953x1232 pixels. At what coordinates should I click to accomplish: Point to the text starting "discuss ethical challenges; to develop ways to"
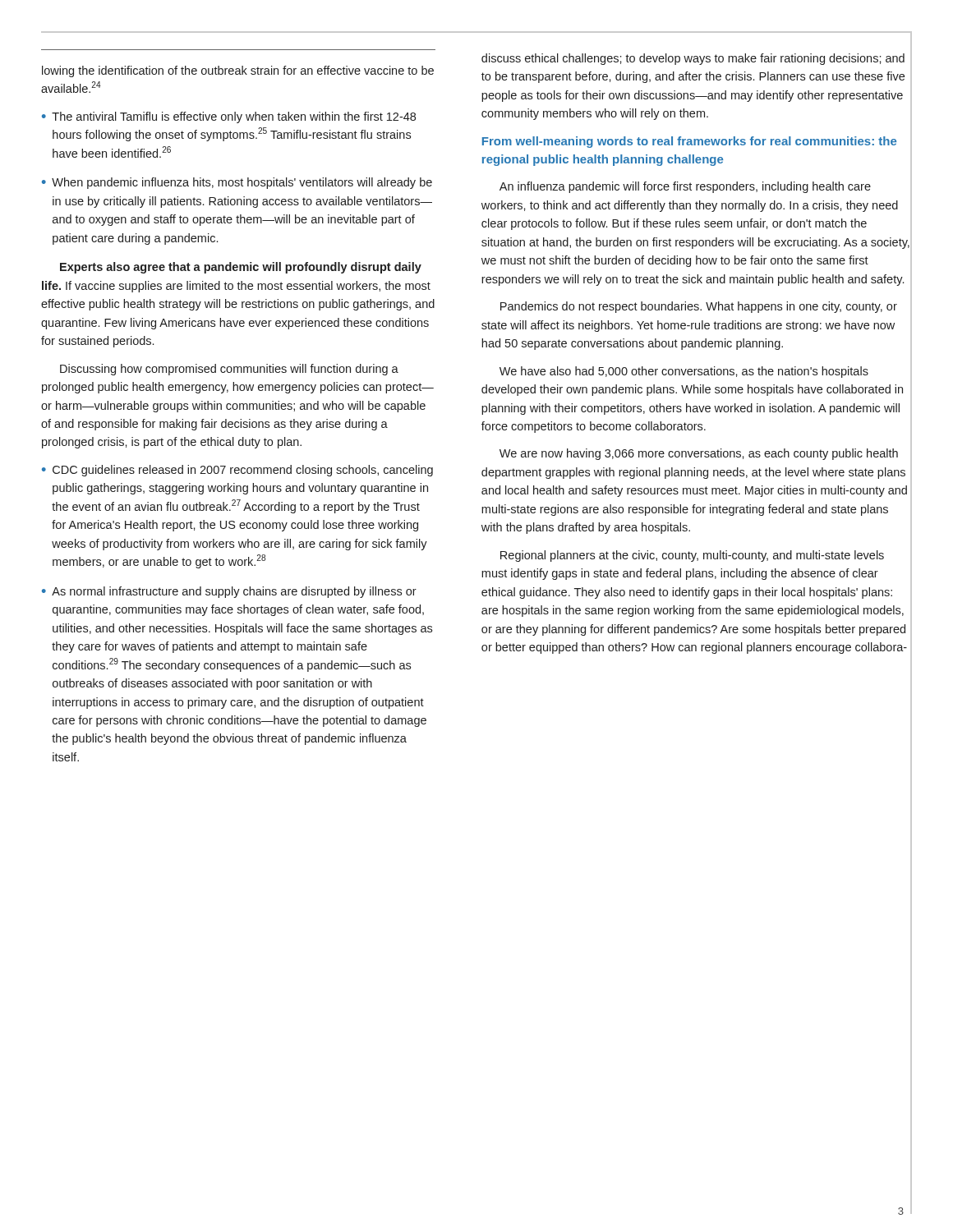(x=696, y=86)
